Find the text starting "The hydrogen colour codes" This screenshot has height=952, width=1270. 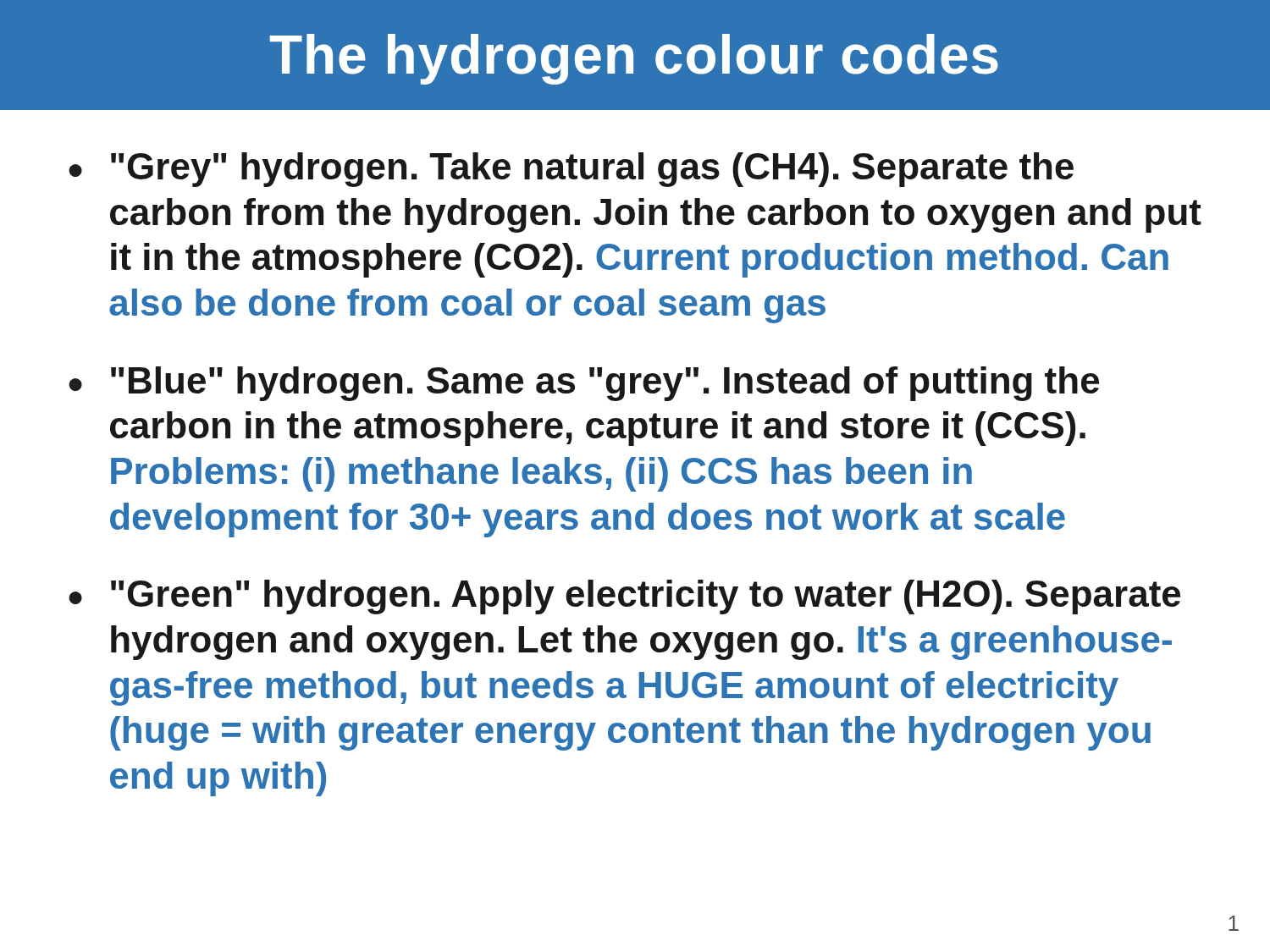pos(635,55)
